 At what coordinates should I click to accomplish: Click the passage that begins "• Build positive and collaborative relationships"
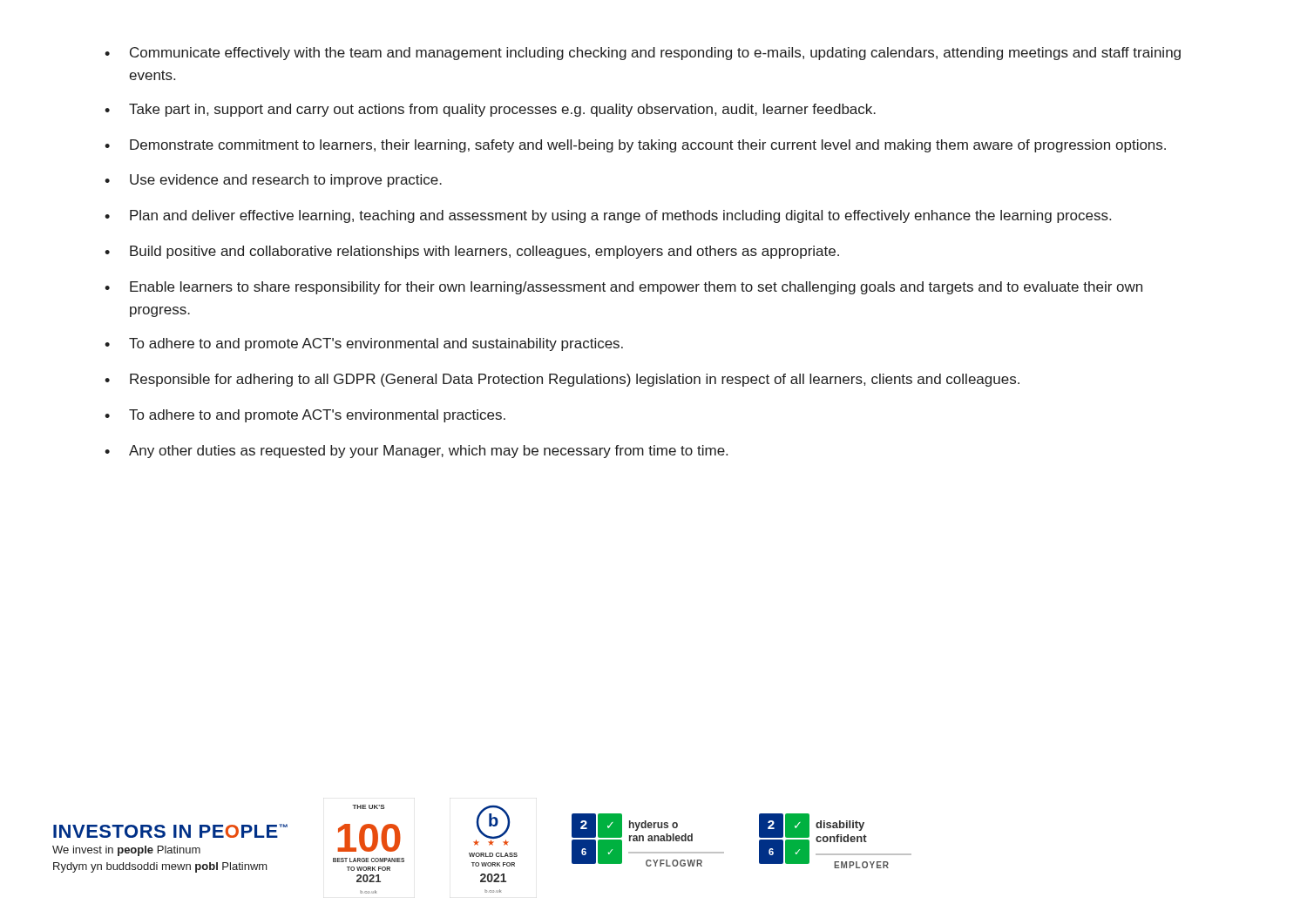coord(654,253)
